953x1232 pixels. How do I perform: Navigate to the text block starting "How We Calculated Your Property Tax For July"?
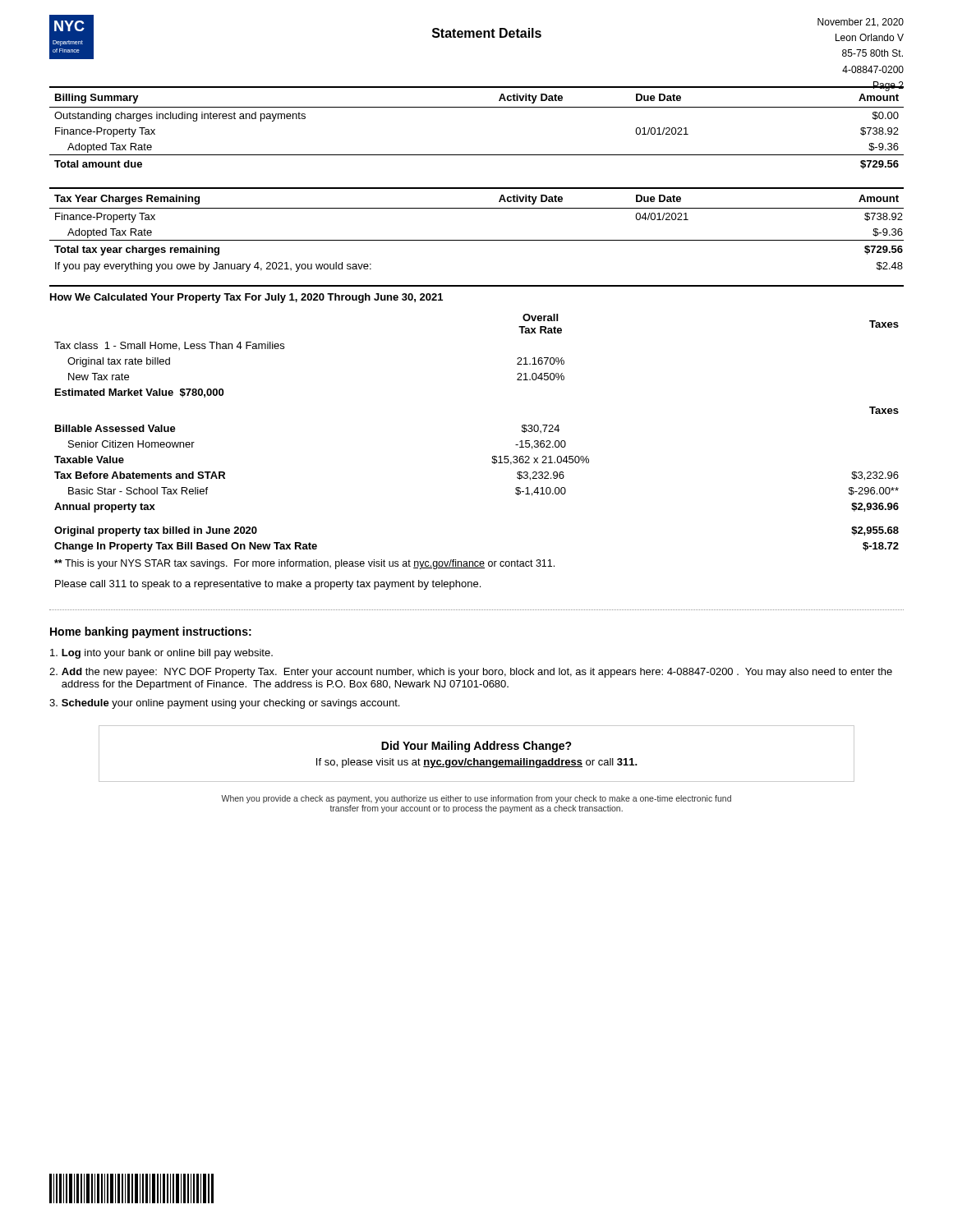(x=246, y=297)
